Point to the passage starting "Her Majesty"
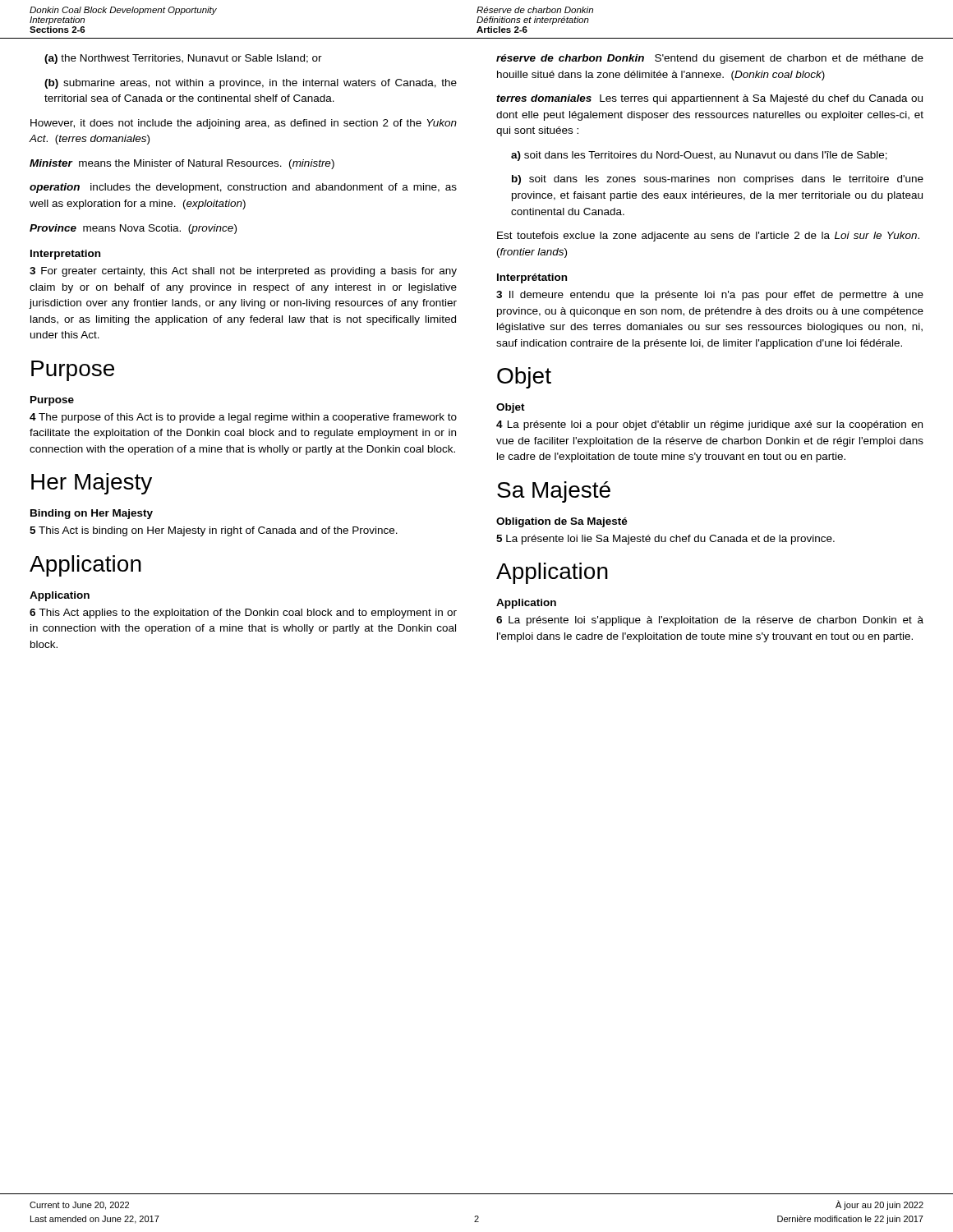Image resolution: width=953 pixels, height=1232 pixels. [x=91, y=482]
